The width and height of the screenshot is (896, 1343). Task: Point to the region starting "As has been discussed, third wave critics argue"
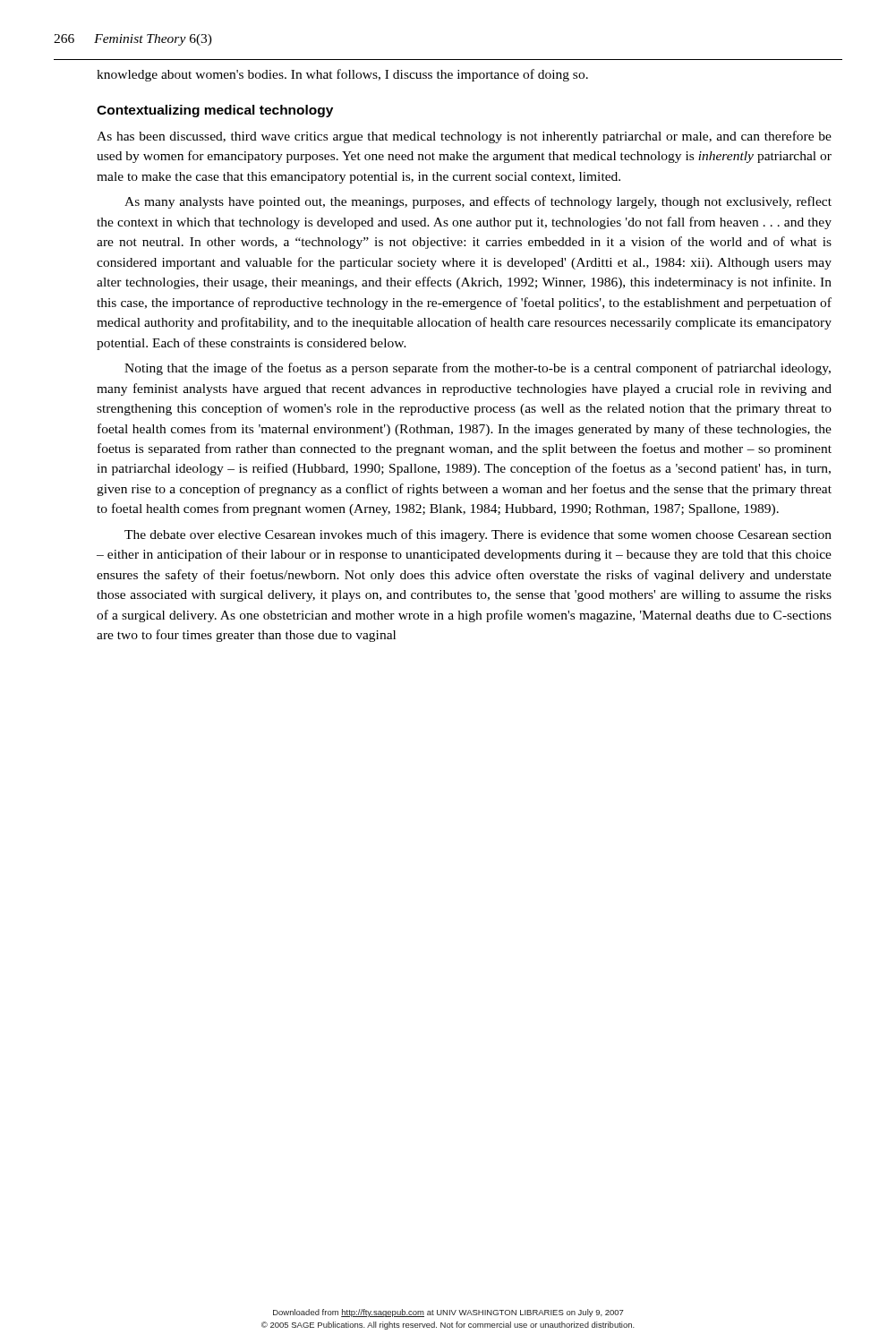click(x=464, y=156)
